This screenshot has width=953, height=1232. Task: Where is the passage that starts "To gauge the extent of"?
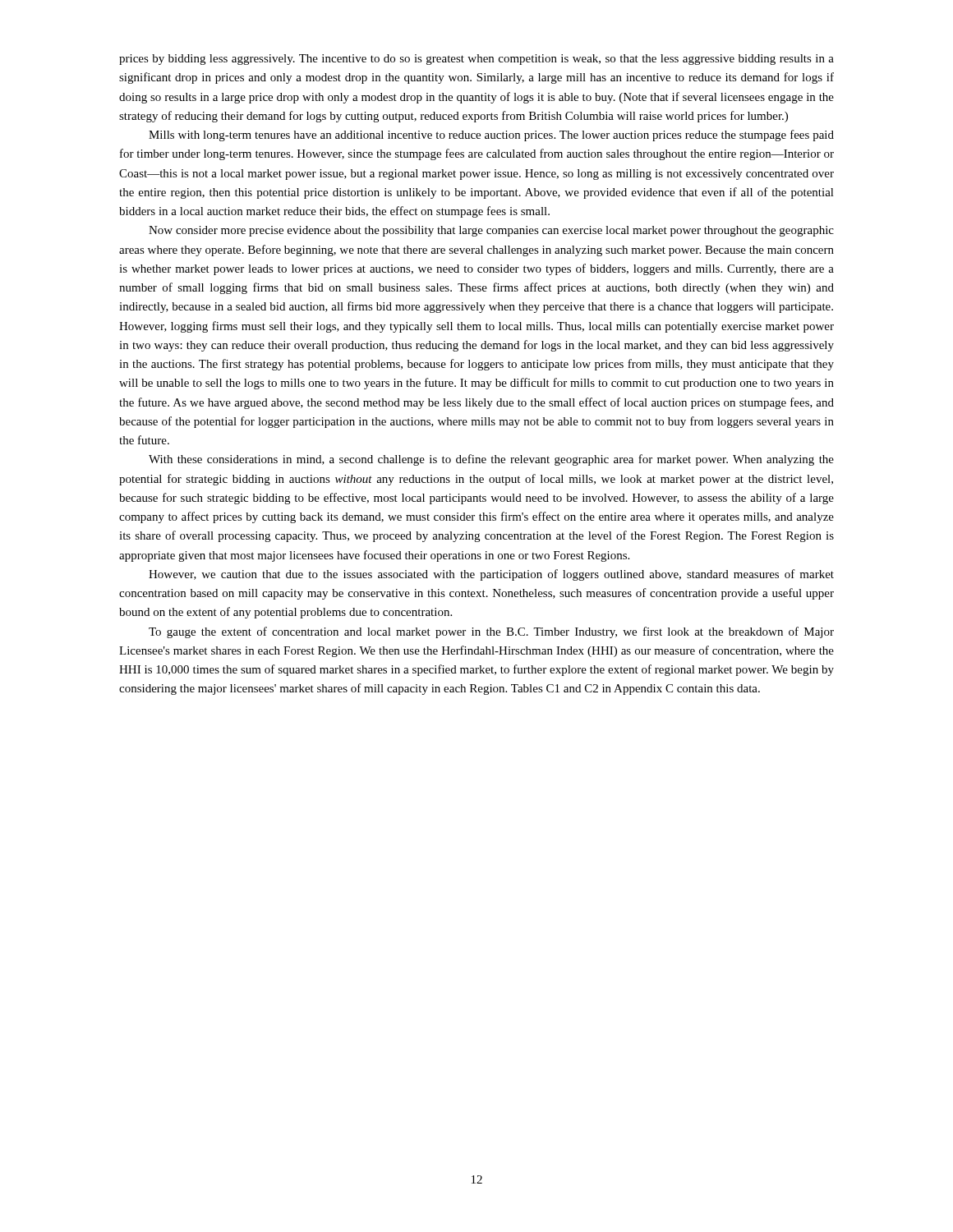point(476,660)
